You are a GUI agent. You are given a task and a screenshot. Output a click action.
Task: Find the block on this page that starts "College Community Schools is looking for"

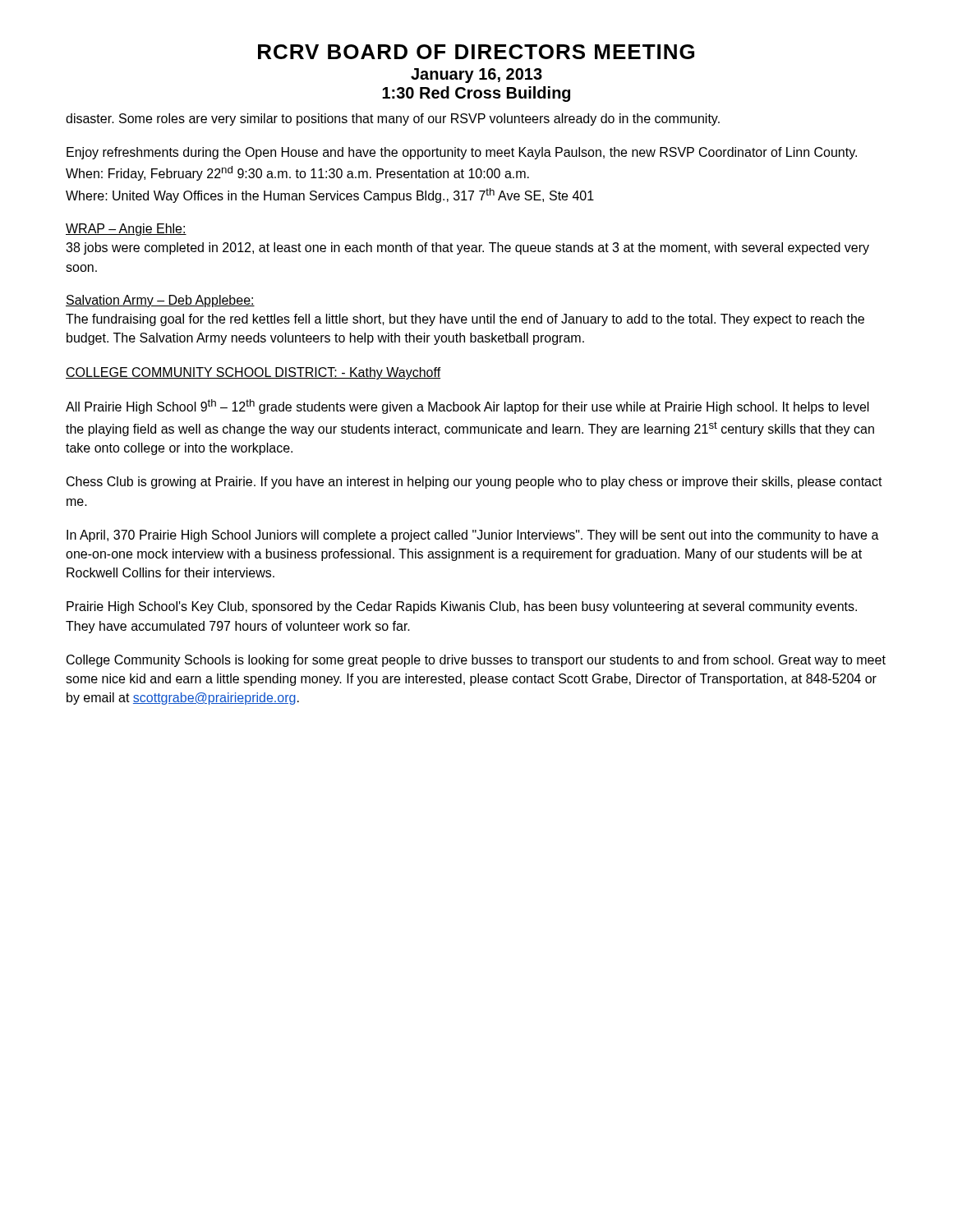(x=476, y=679)
